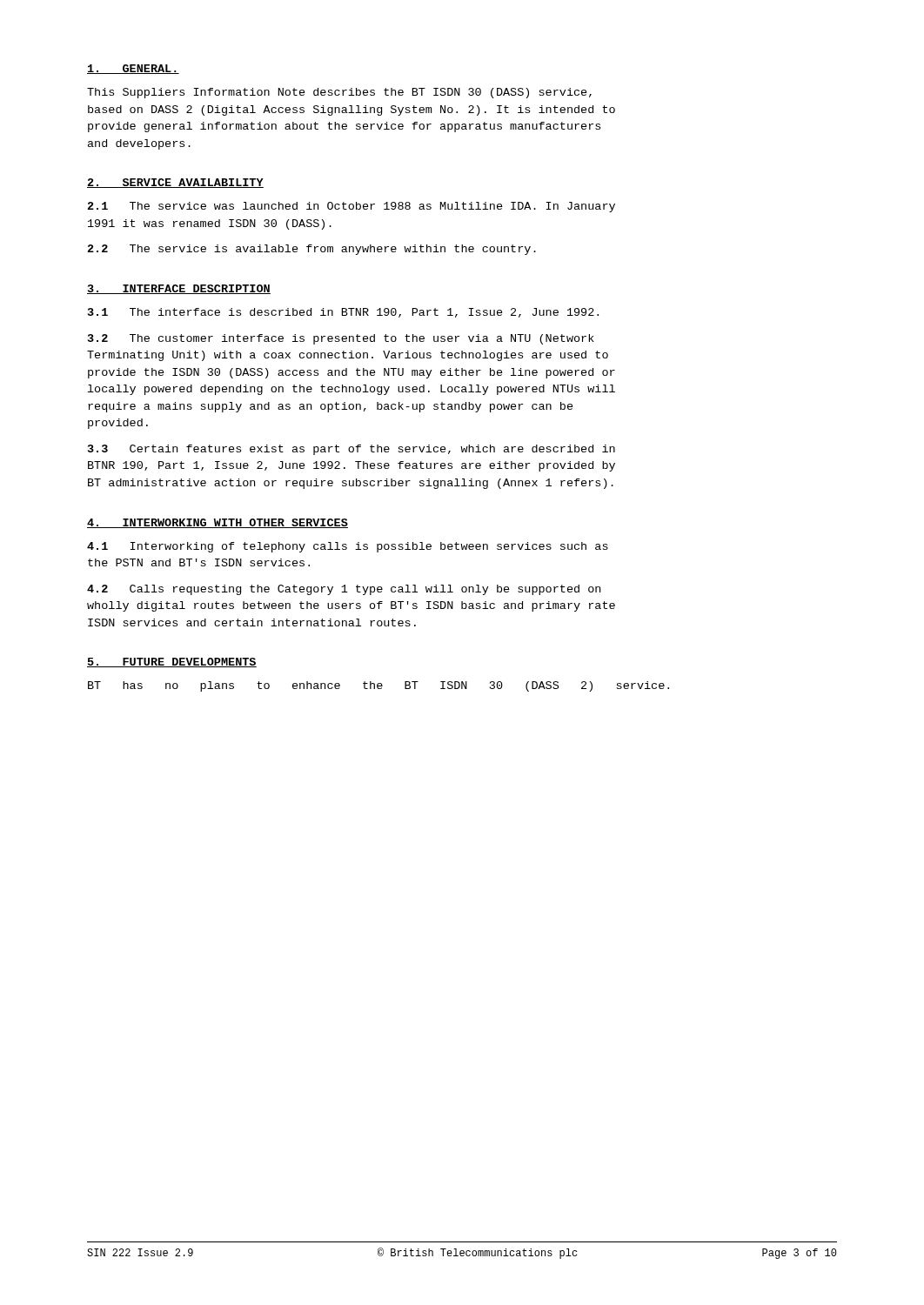Image resolution: width=924 pixels, height=1305 pixels.
Task: Locate the block of text that opens with "2 The service is available from"
Action: [x=462, y=250]
